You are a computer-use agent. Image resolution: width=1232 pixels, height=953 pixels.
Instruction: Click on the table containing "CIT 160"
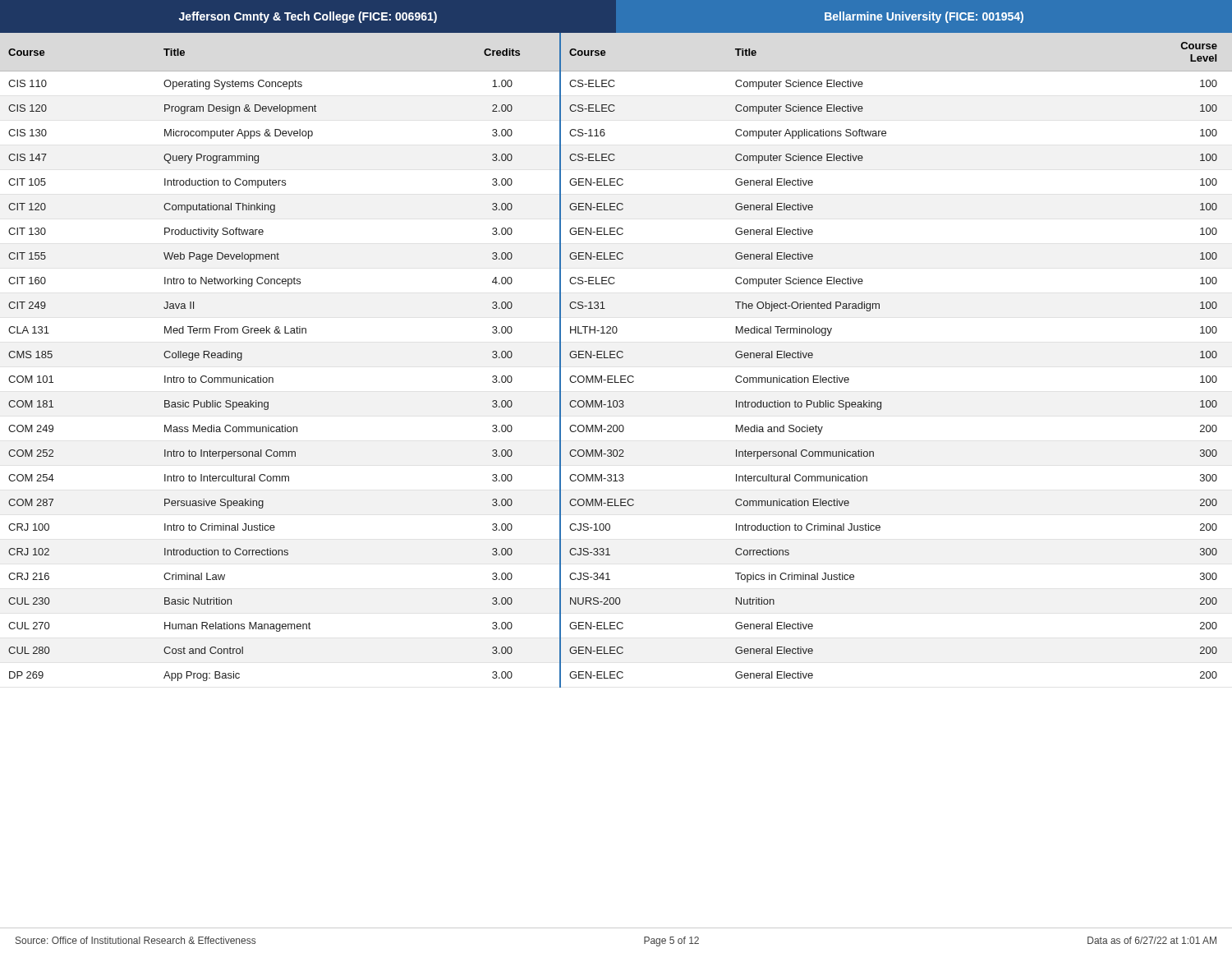[x=616, y=360]
